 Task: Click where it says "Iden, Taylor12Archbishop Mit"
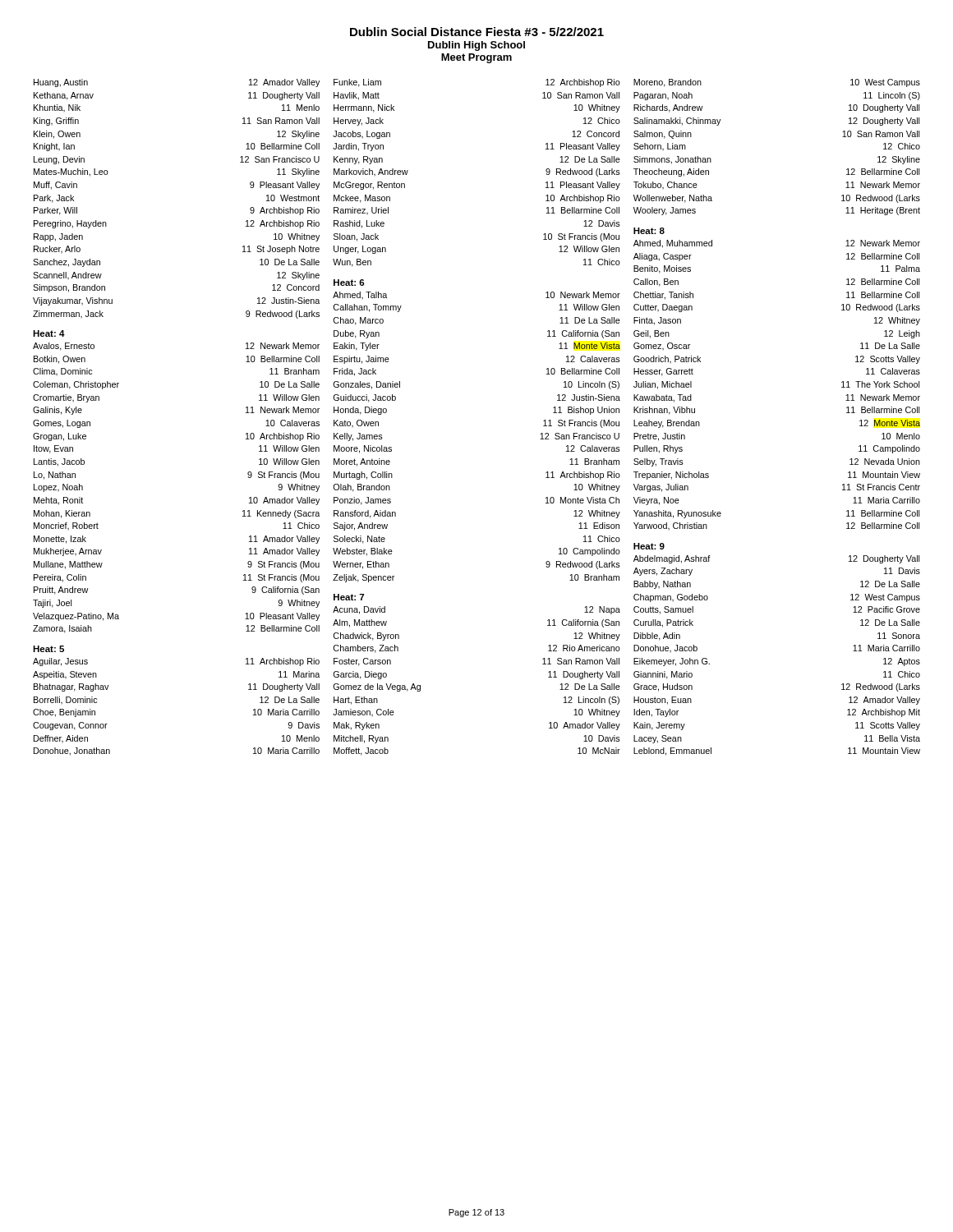click(x=663, y=713)
